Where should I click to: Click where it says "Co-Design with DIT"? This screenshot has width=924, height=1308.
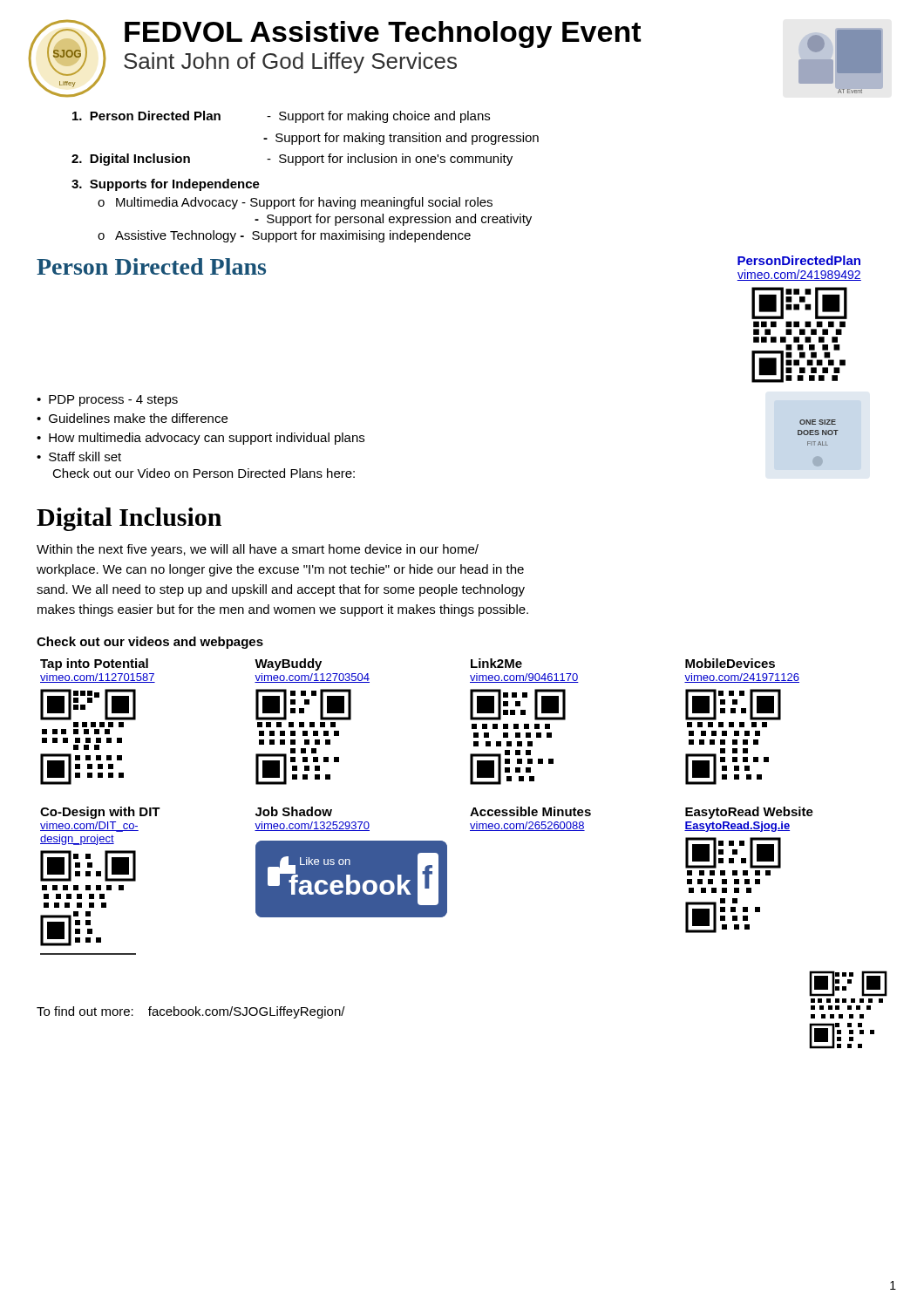[100, 811]
